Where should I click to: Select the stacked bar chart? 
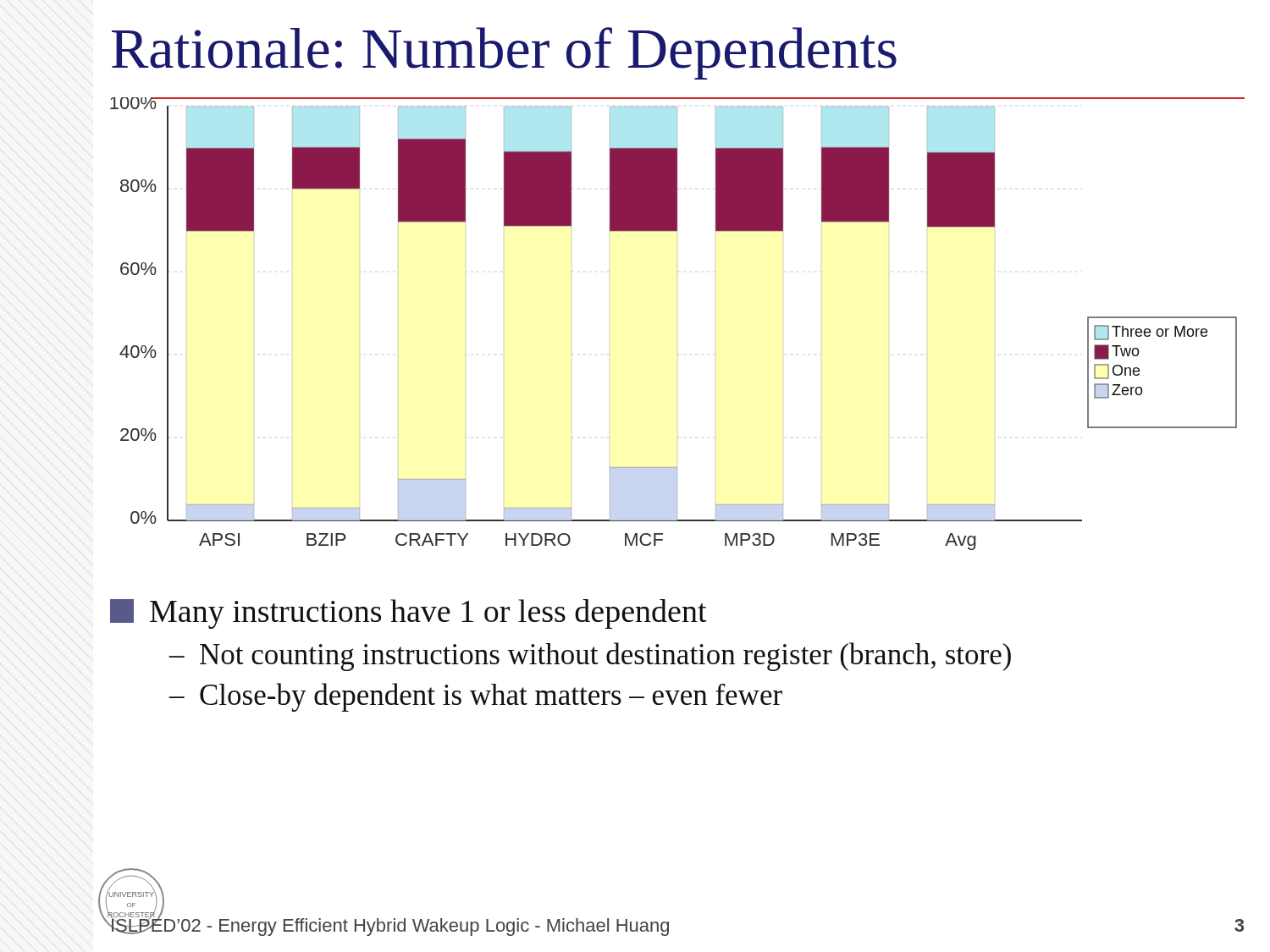coord(677,334)
